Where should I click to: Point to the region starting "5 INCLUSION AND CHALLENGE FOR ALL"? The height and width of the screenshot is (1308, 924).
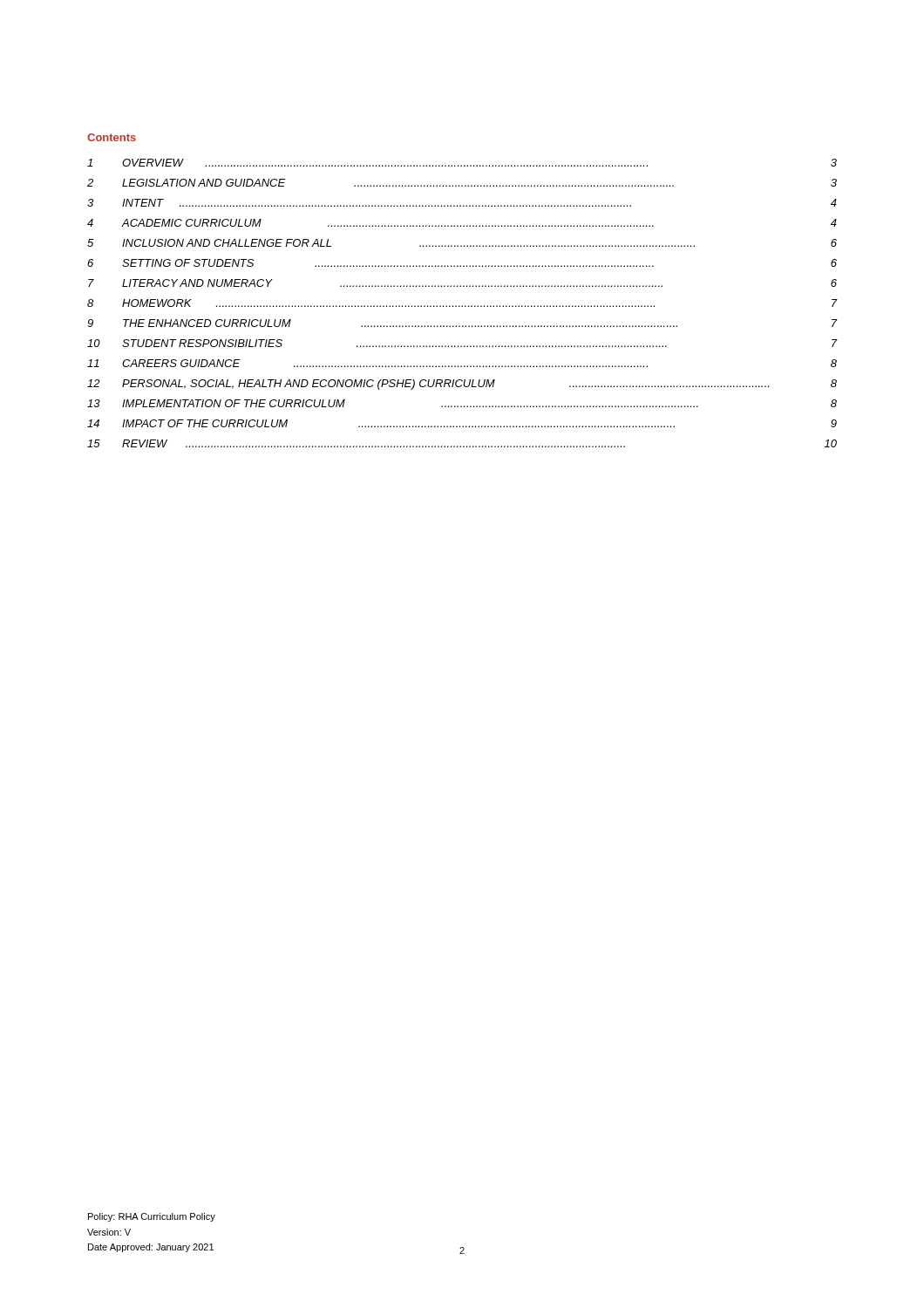point(462,243)
